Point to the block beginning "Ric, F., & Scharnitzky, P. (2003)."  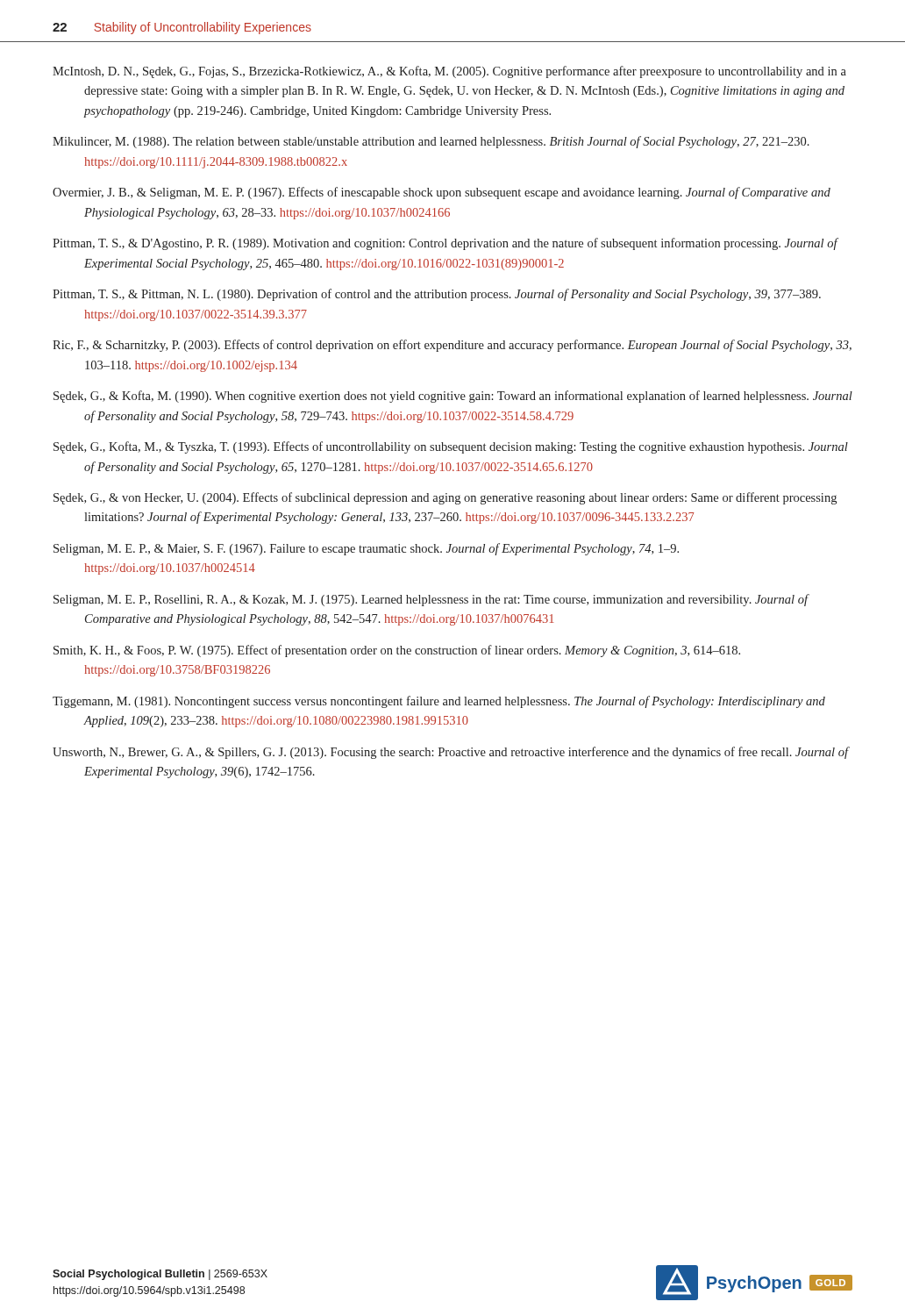click(x=452, y=355)
